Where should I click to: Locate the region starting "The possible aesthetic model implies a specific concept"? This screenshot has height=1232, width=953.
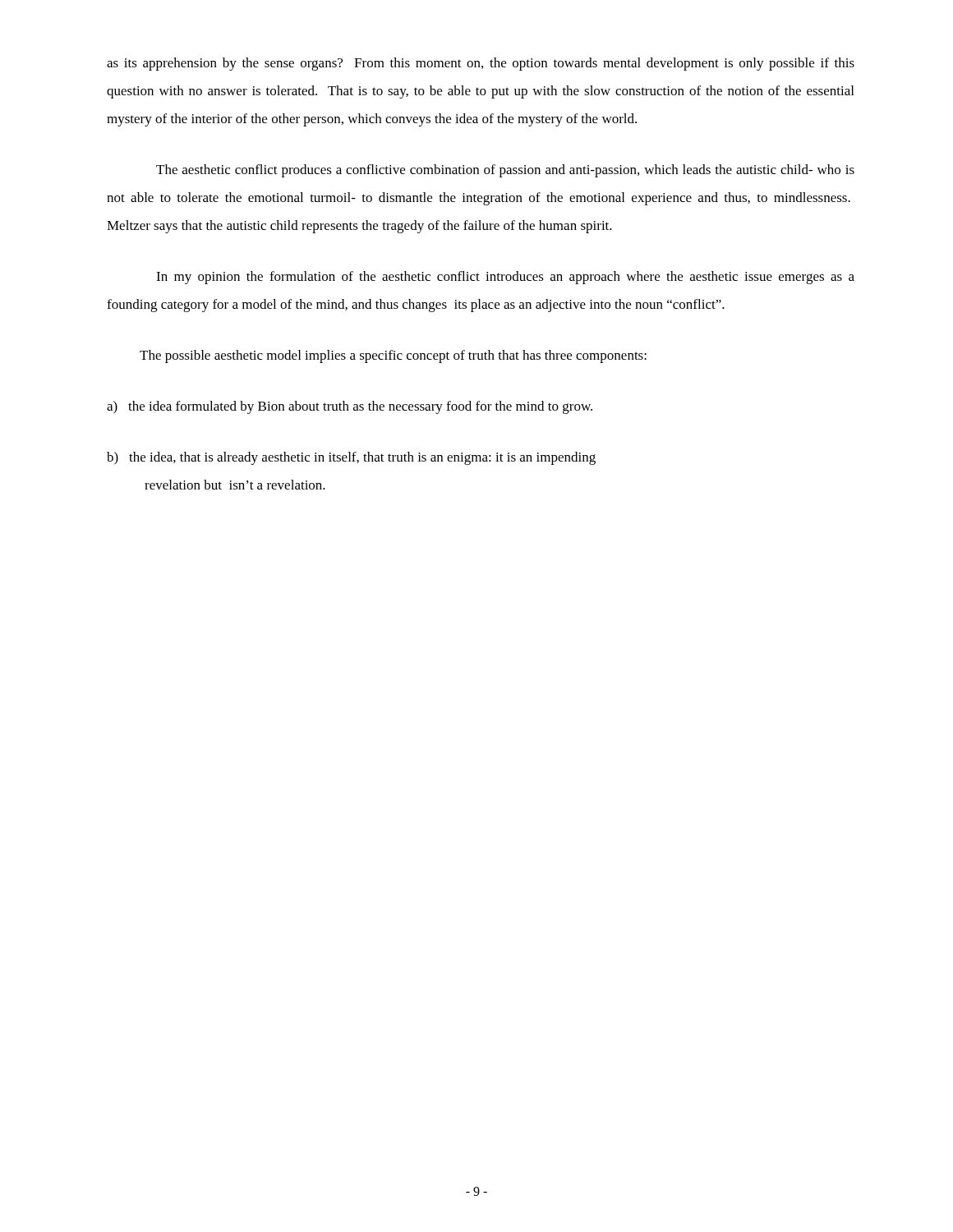pos(394,355)
